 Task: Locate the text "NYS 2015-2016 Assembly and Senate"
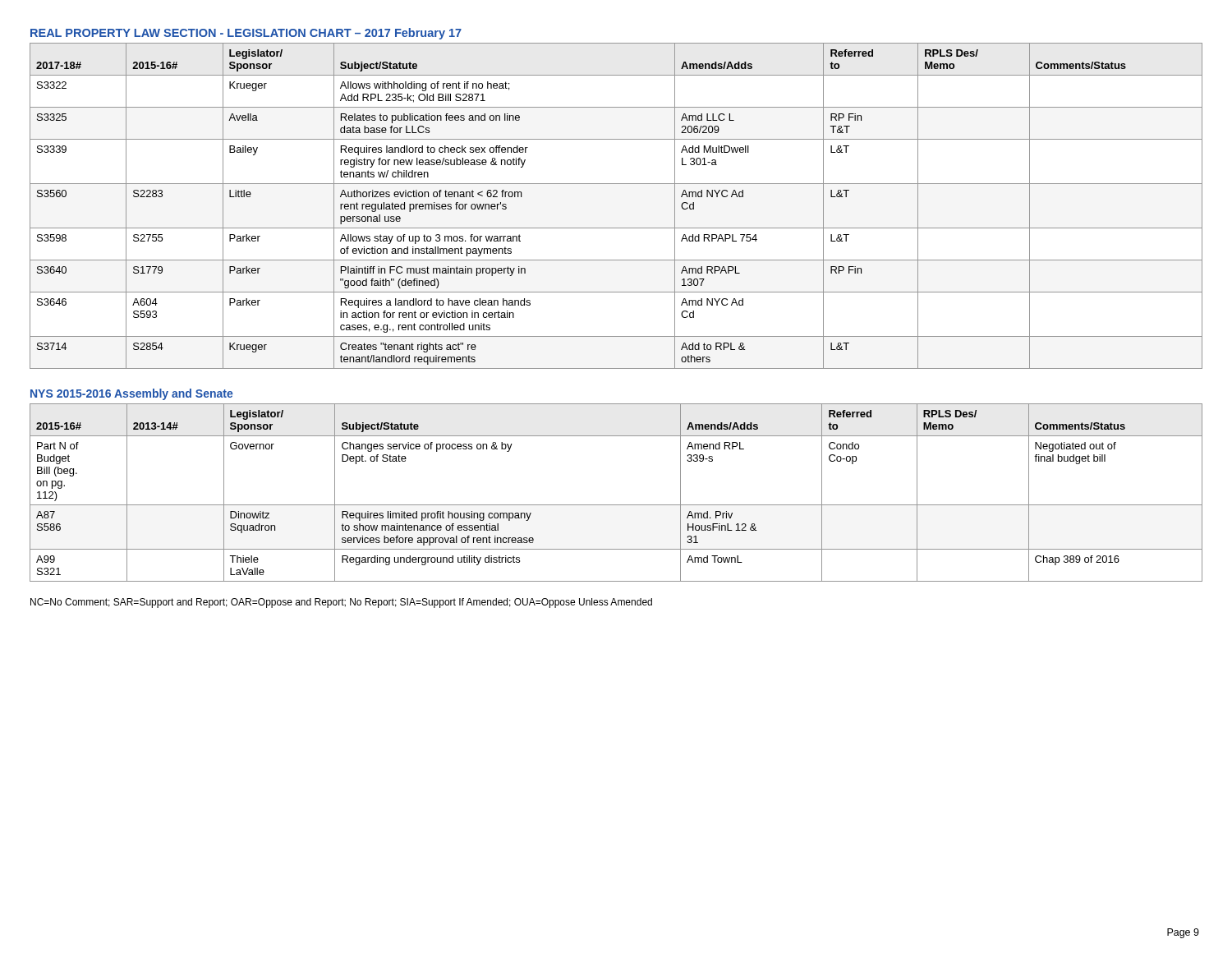click(131, 393)
